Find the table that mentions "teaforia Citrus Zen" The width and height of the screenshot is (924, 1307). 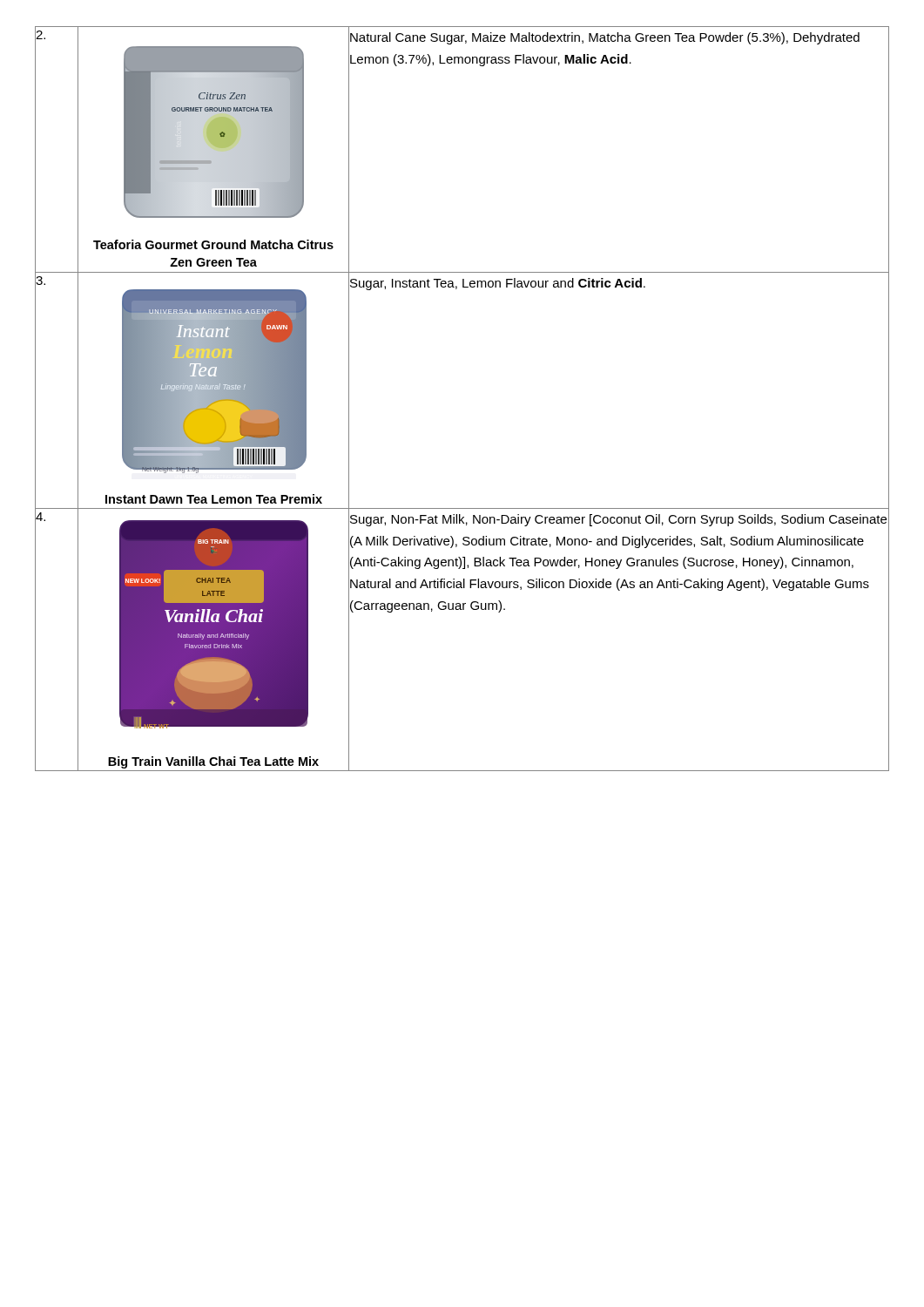(x=462, y=399)
